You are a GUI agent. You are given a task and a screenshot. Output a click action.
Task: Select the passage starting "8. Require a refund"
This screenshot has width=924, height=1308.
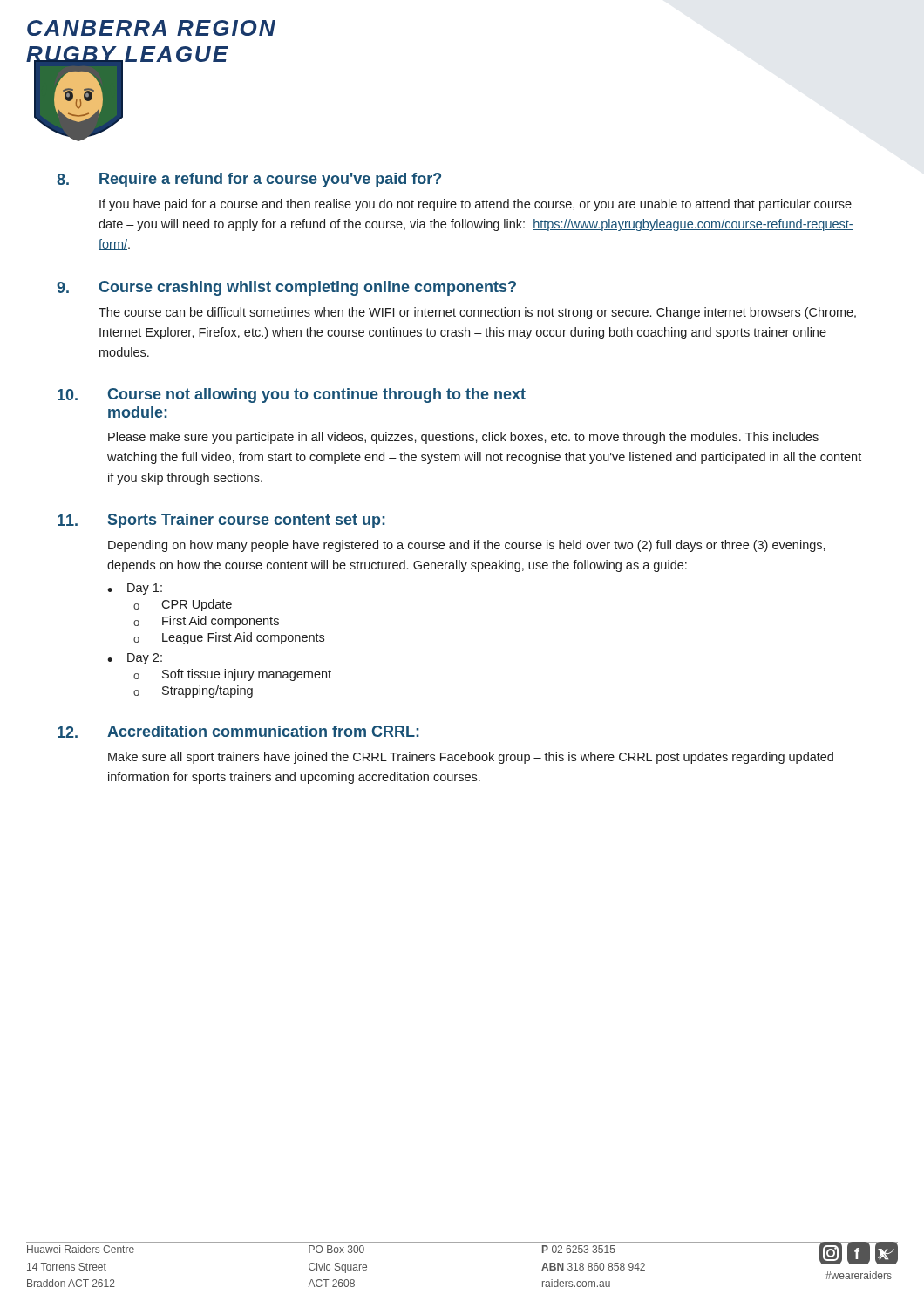pyautogui.click(x=462, y=213)
